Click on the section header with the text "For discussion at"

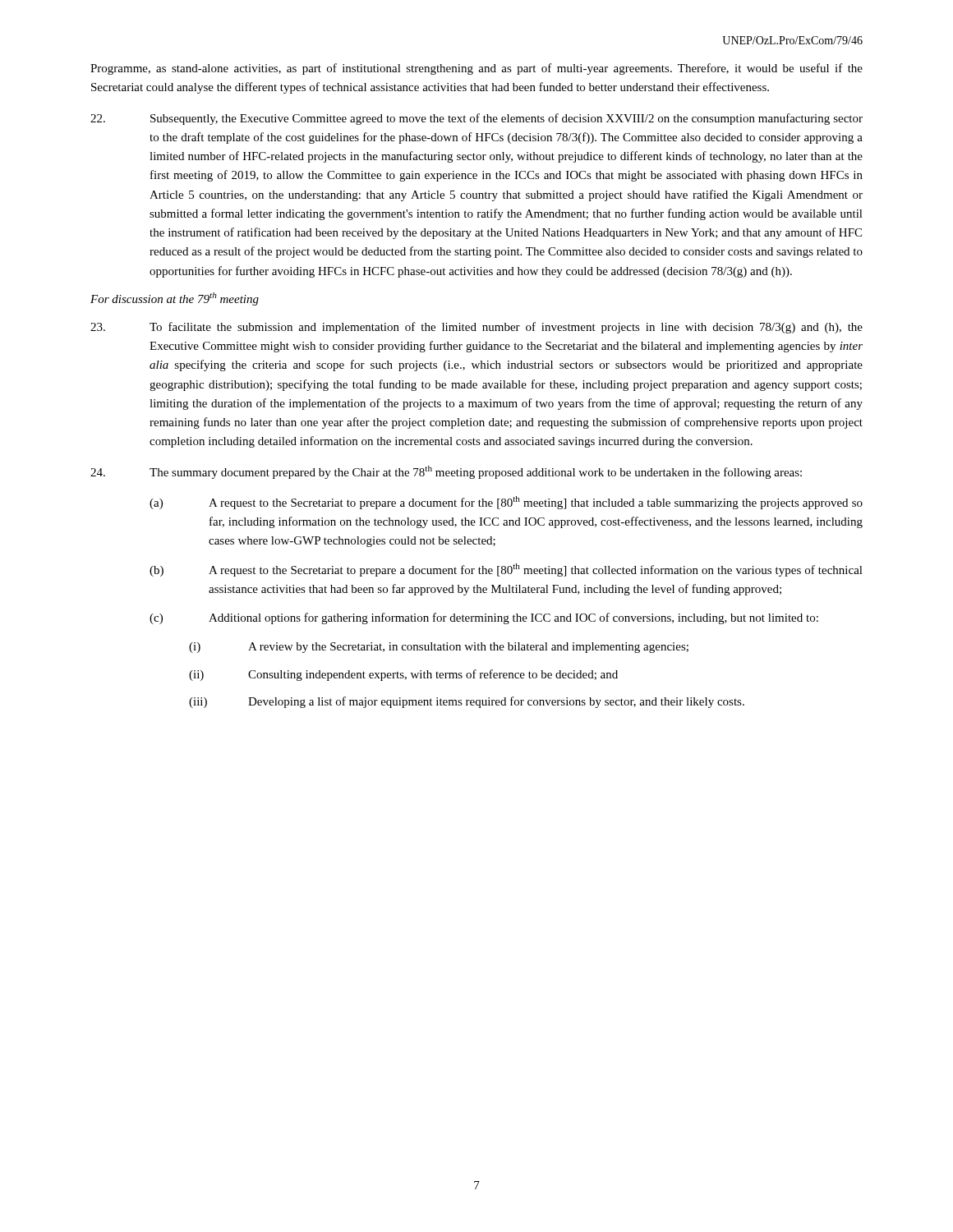175,299
